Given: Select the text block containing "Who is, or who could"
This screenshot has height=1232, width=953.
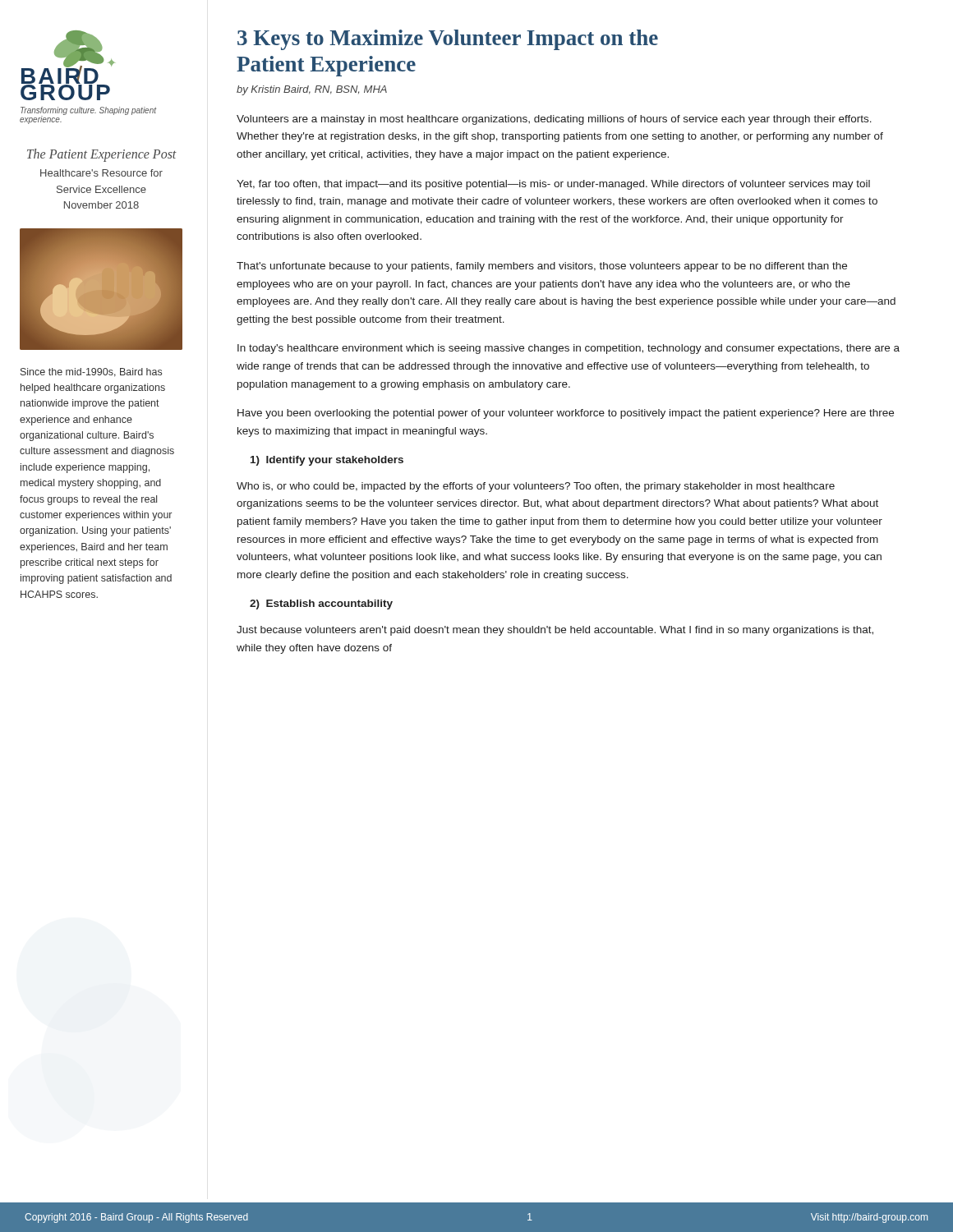Looking at the screenshot, I should pos(559,530).
